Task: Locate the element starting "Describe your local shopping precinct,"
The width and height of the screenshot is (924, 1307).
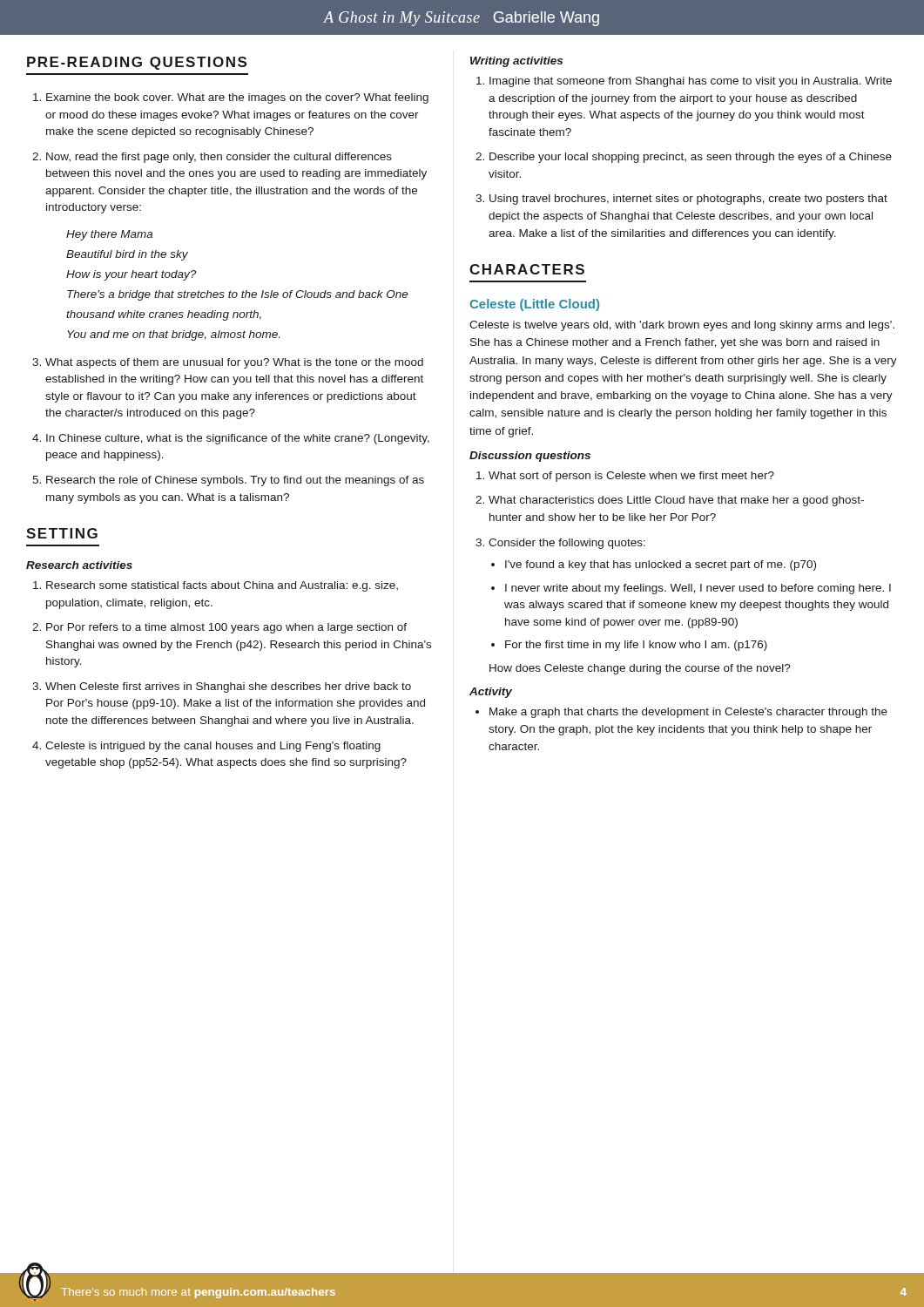Action: 690,165
